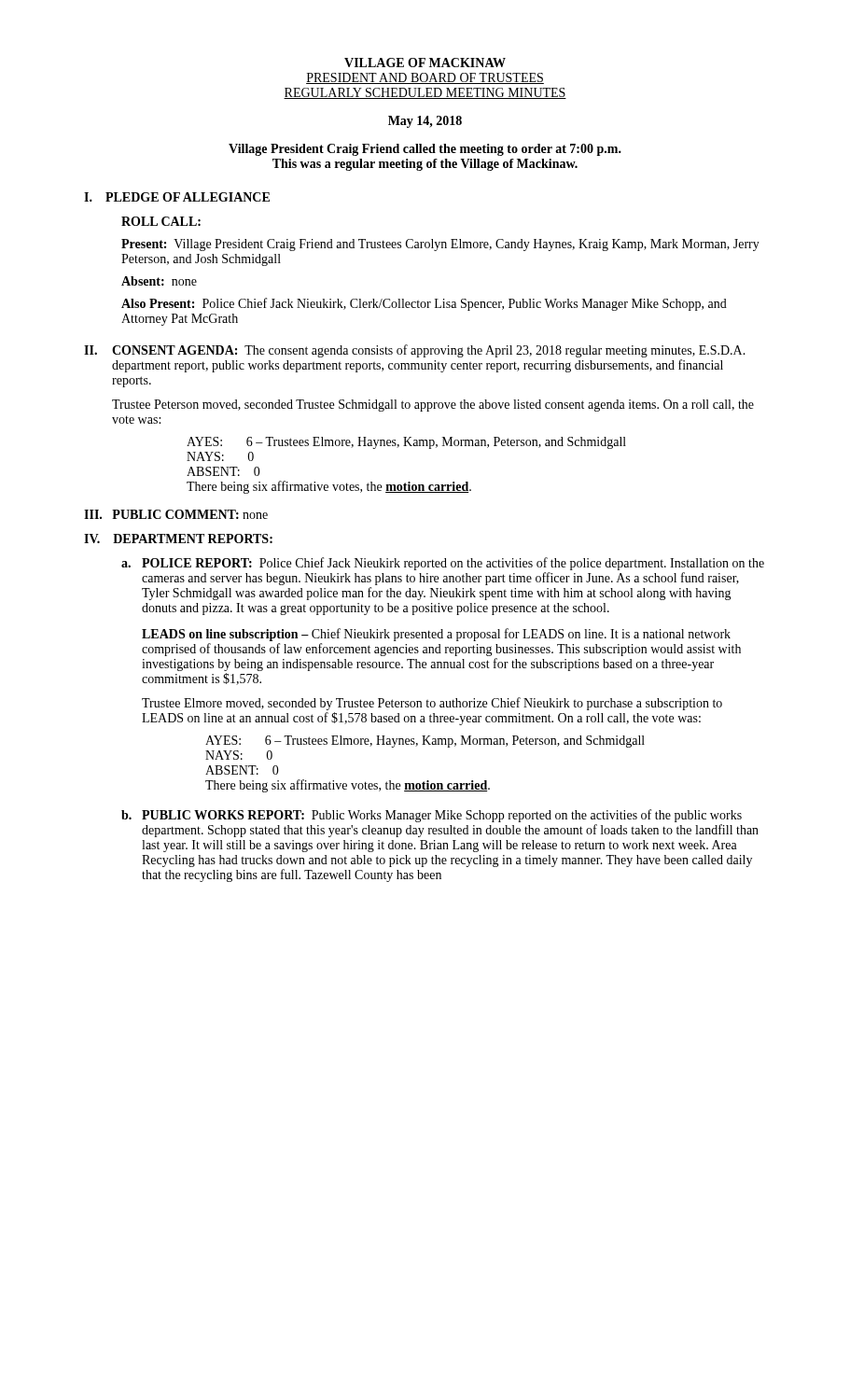The height and width of the screenshot is (1400, 850).
Task: Where is the title that starts "VILLAGE OF MACKINAW PRESIDENT AND BOARD OF TRUSTEES"?
Action: (425, 78)
